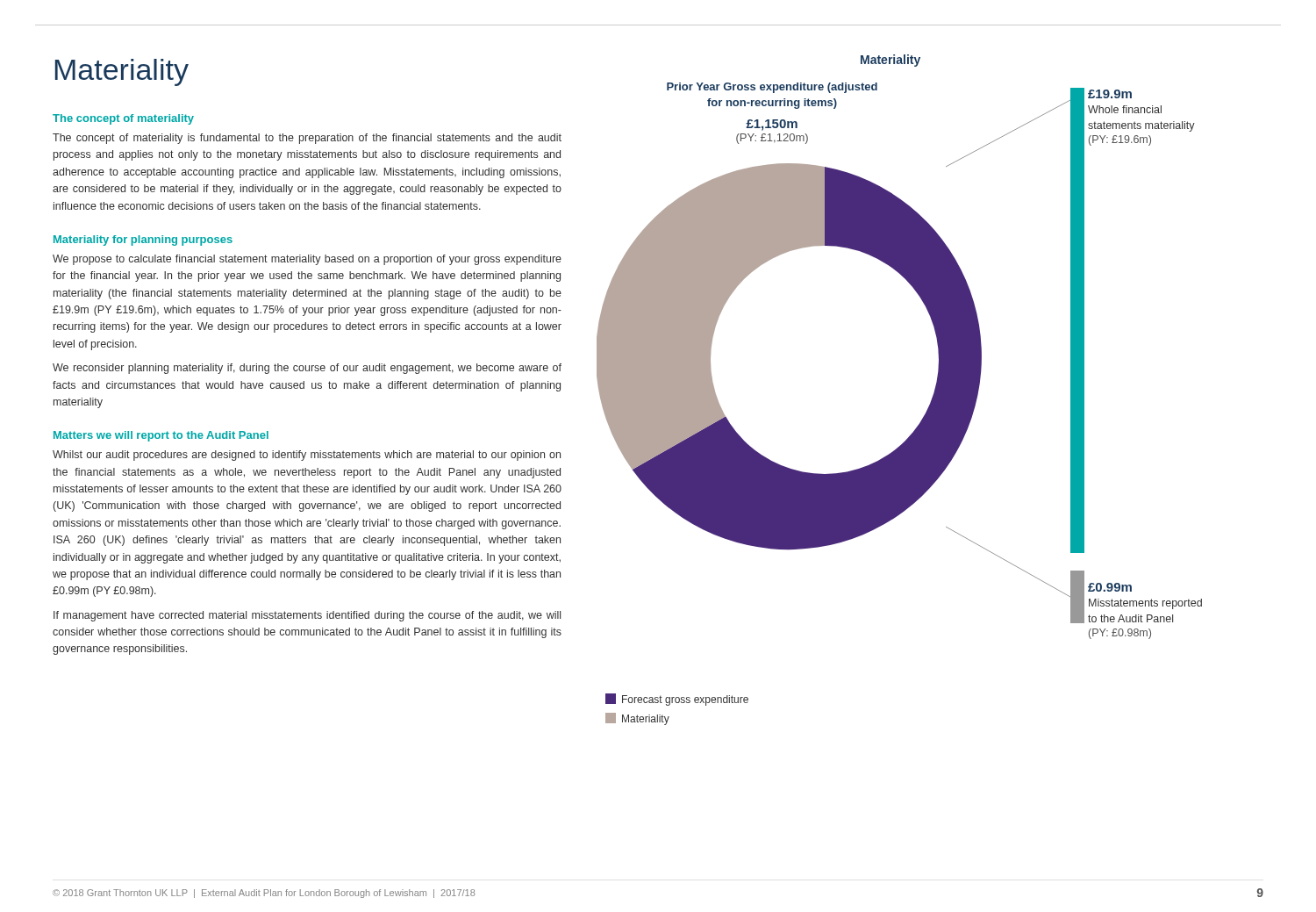
Task: Click on the section header with the text "Materiality for planning"
Action: (143, 239)
